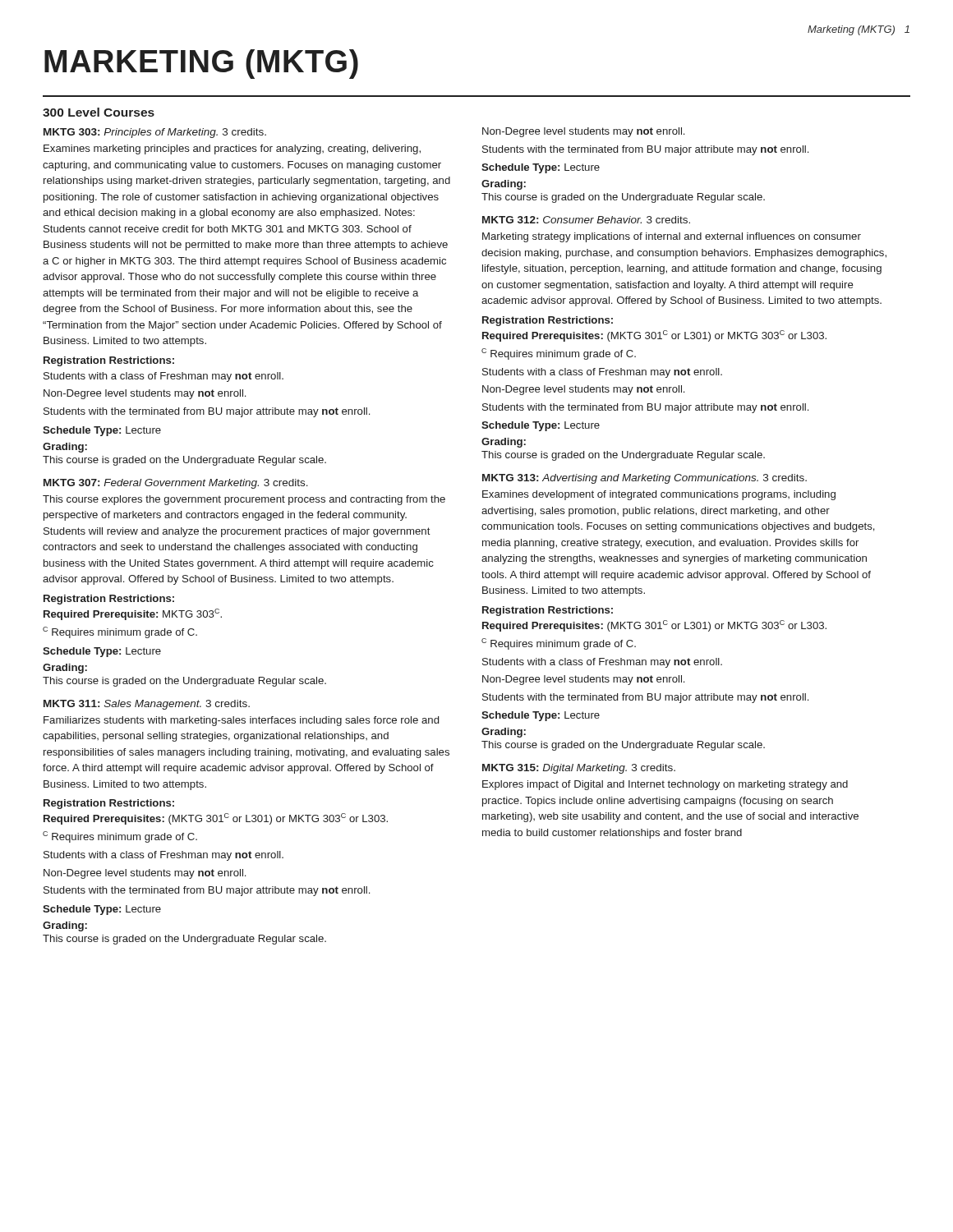The image size is (953, 1232).
Task: Click on the passage starting "Non-Degree level students may"
Action: 686,163
